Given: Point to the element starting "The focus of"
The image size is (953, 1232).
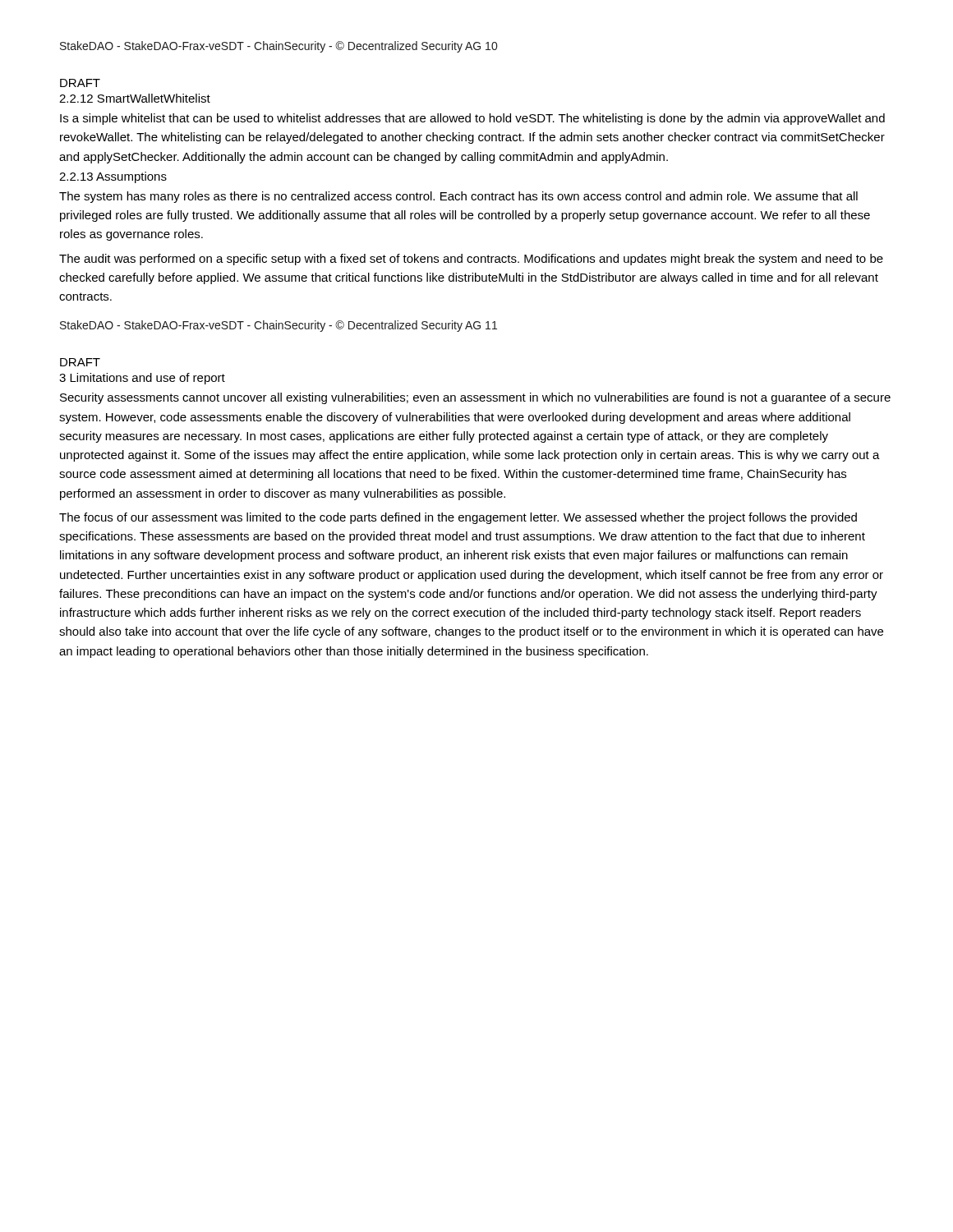Looking at the screenshot, I should (476, 584).
